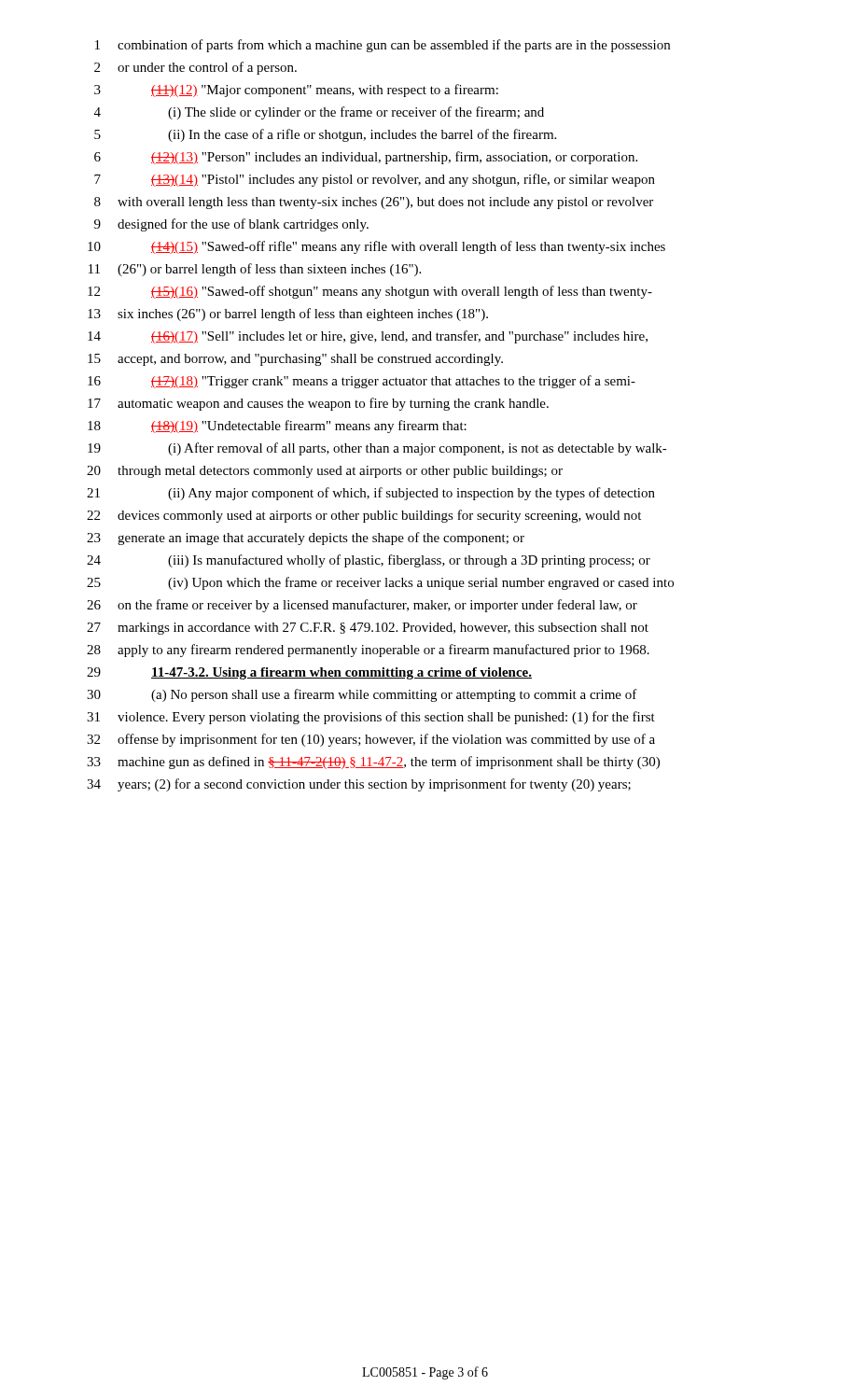This screenshot has width=850, height=1400.
Task: Find the list item containing "32 offense by imprisonment for"
Action: click(x=425, y=739)
